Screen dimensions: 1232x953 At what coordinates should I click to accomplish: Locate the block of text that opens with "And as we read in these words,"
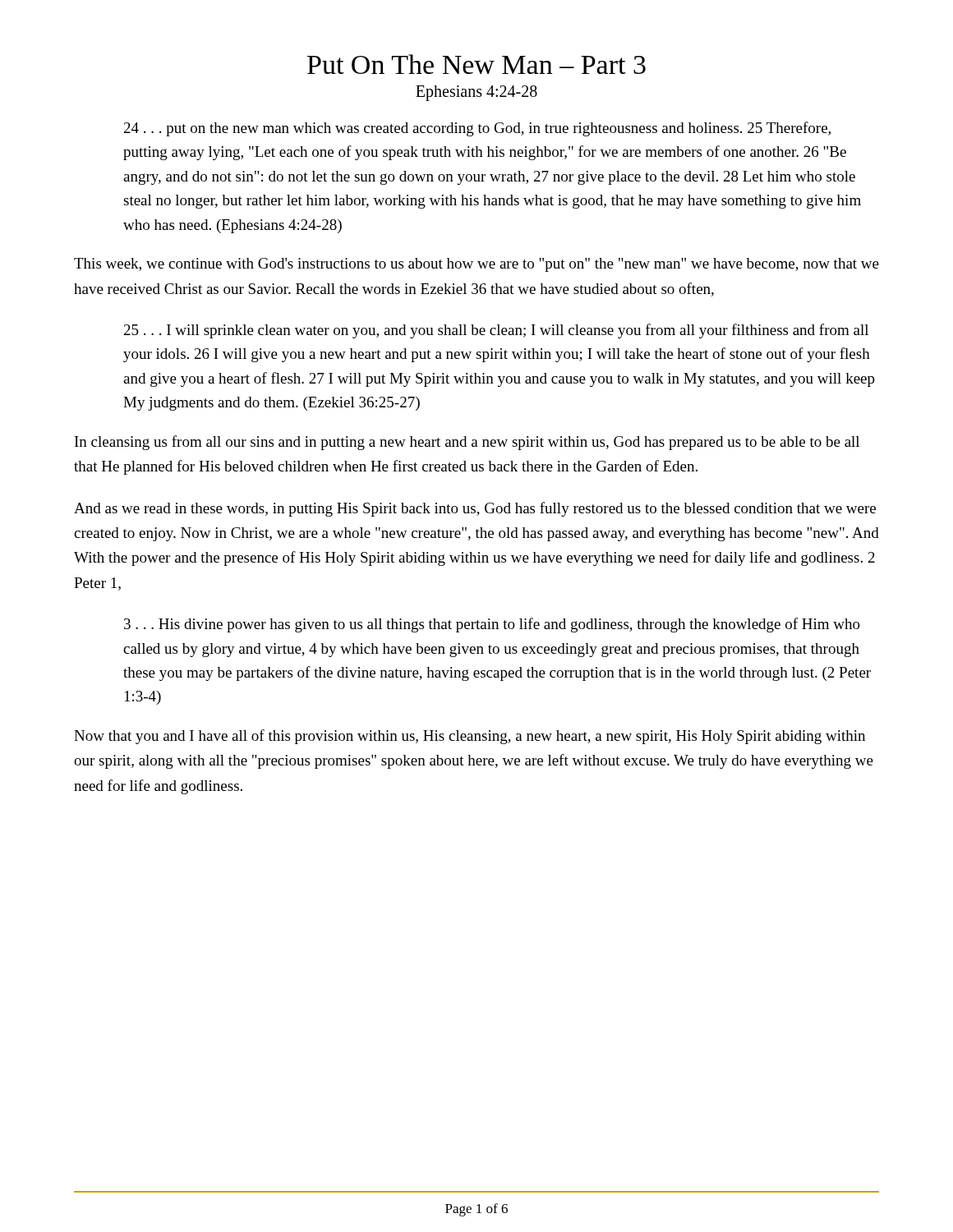click(476, 545)
